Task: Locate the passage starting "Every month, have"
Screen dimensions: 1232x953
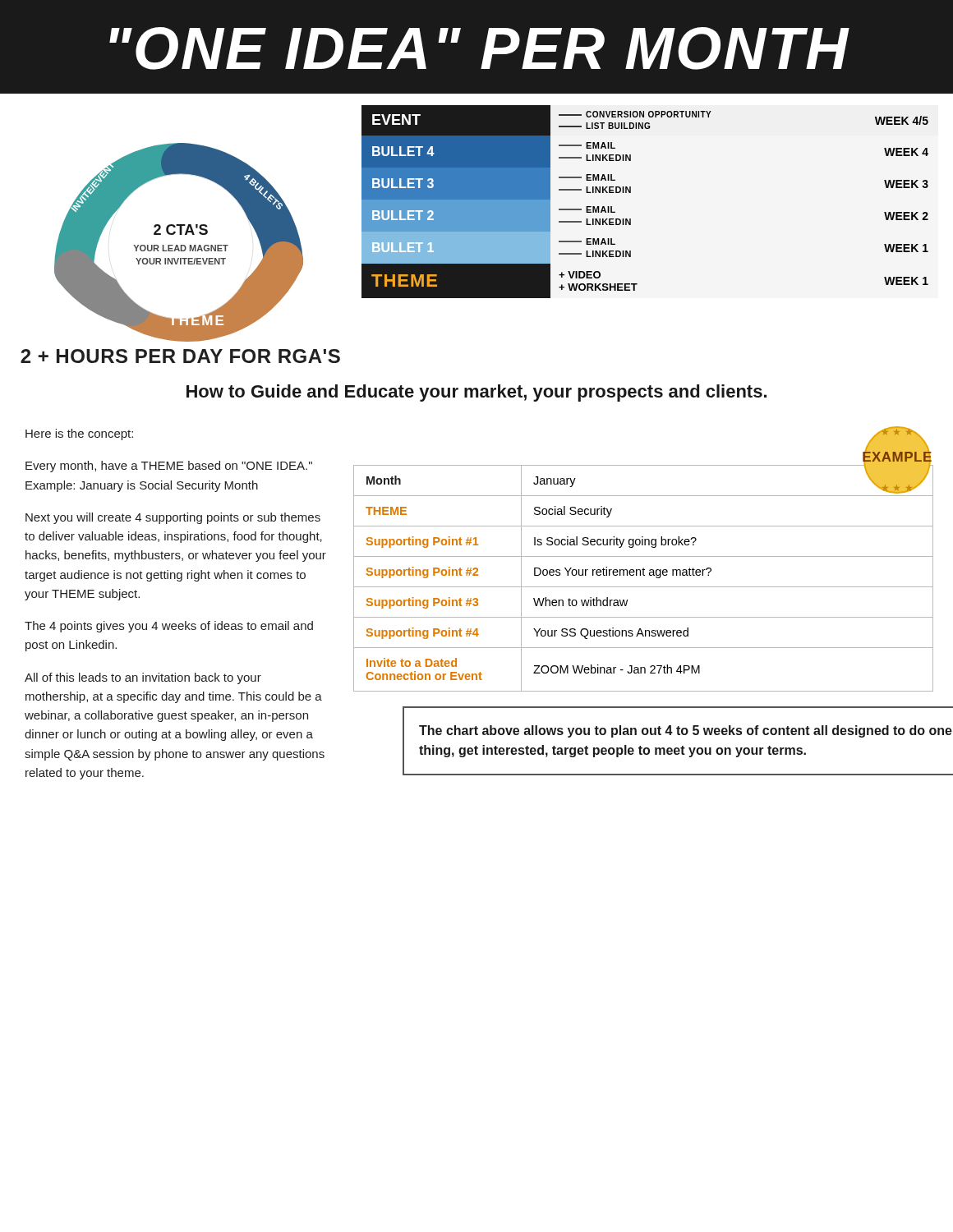Action: click(169, 475)
